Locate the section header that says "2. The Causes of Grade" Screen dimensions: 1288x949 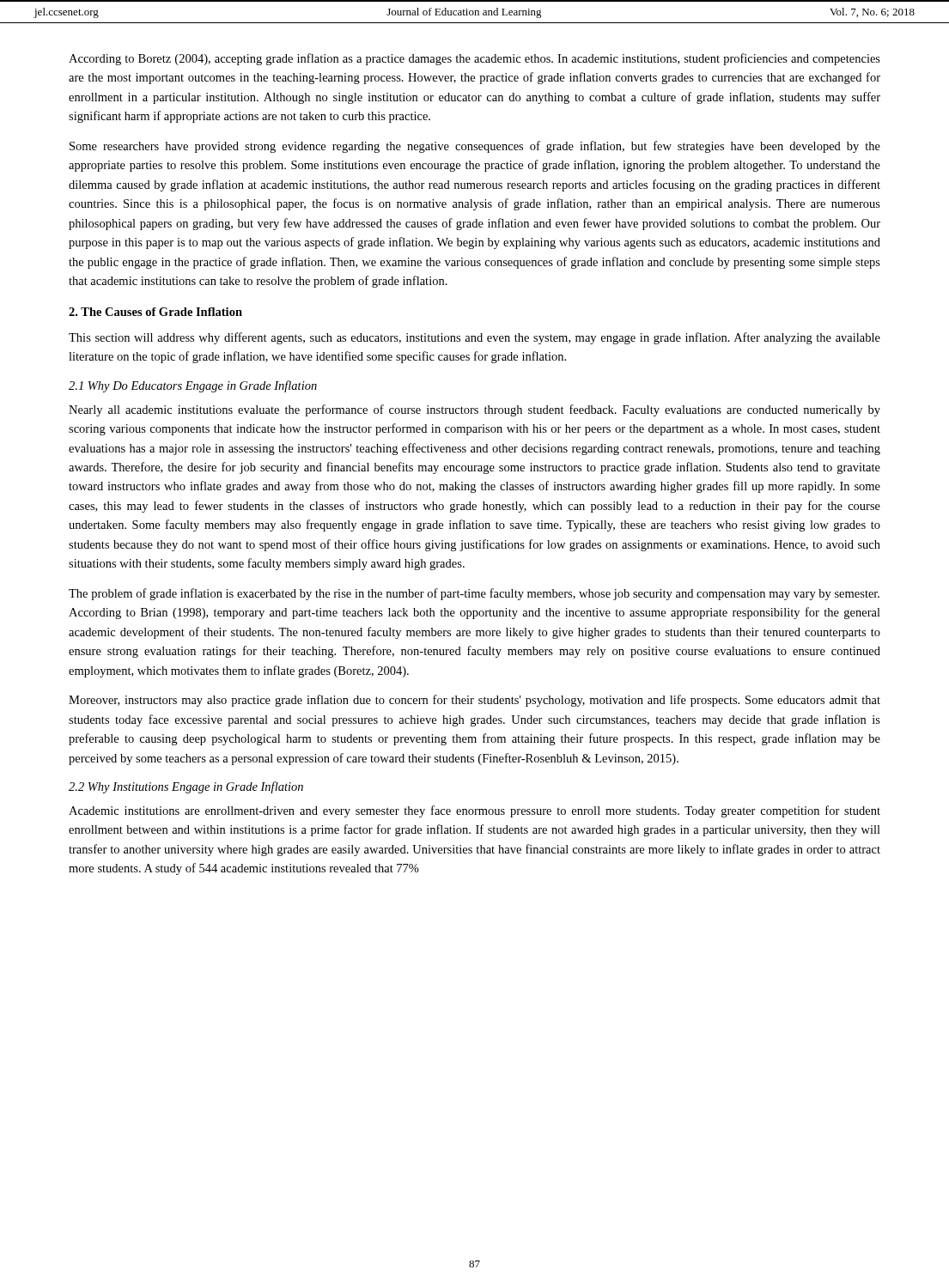pyautogui.click(x=155, y=311)
